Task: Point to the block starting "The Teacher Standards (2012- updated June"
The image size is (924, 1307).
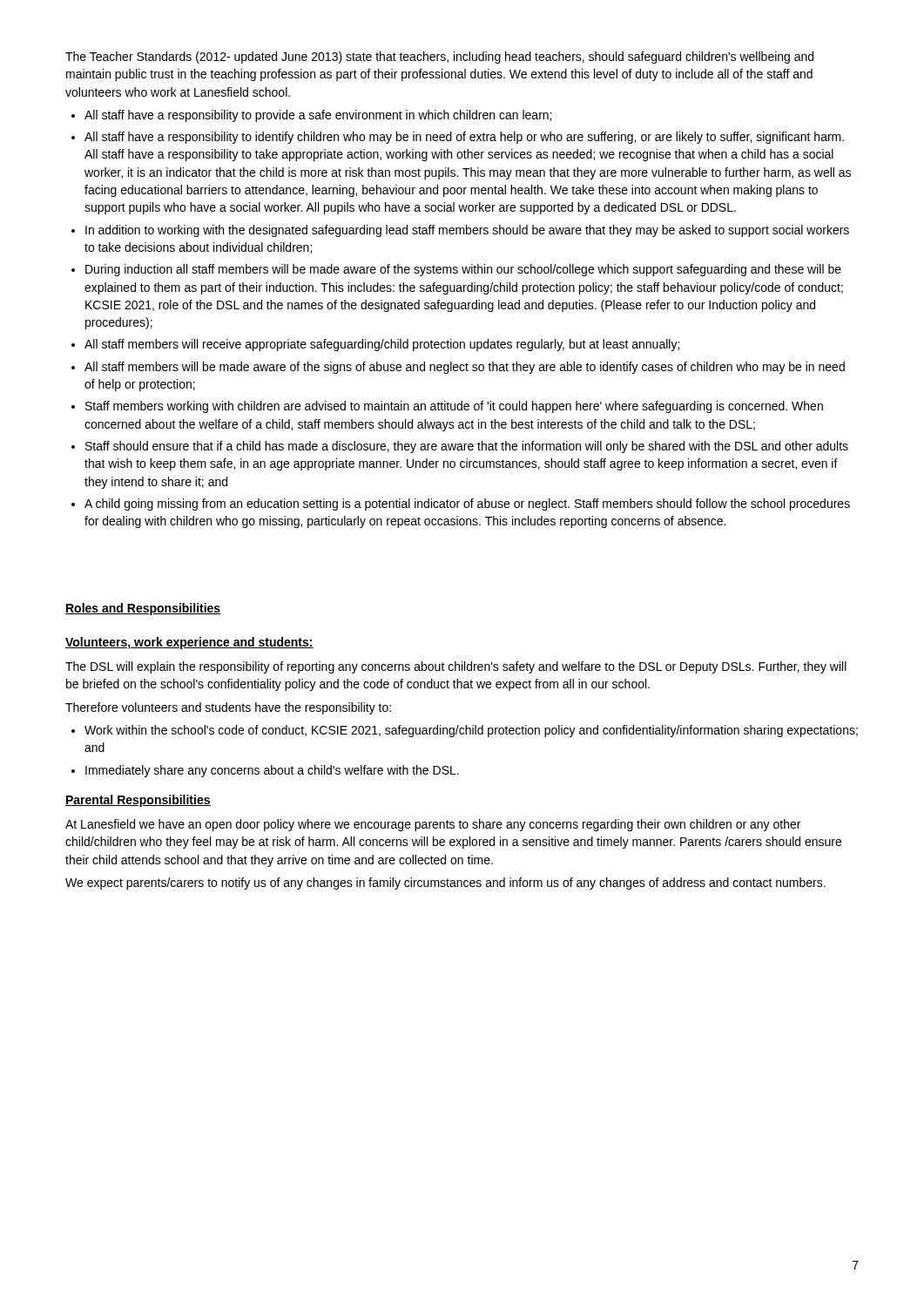Action: (x=462, y=74)
